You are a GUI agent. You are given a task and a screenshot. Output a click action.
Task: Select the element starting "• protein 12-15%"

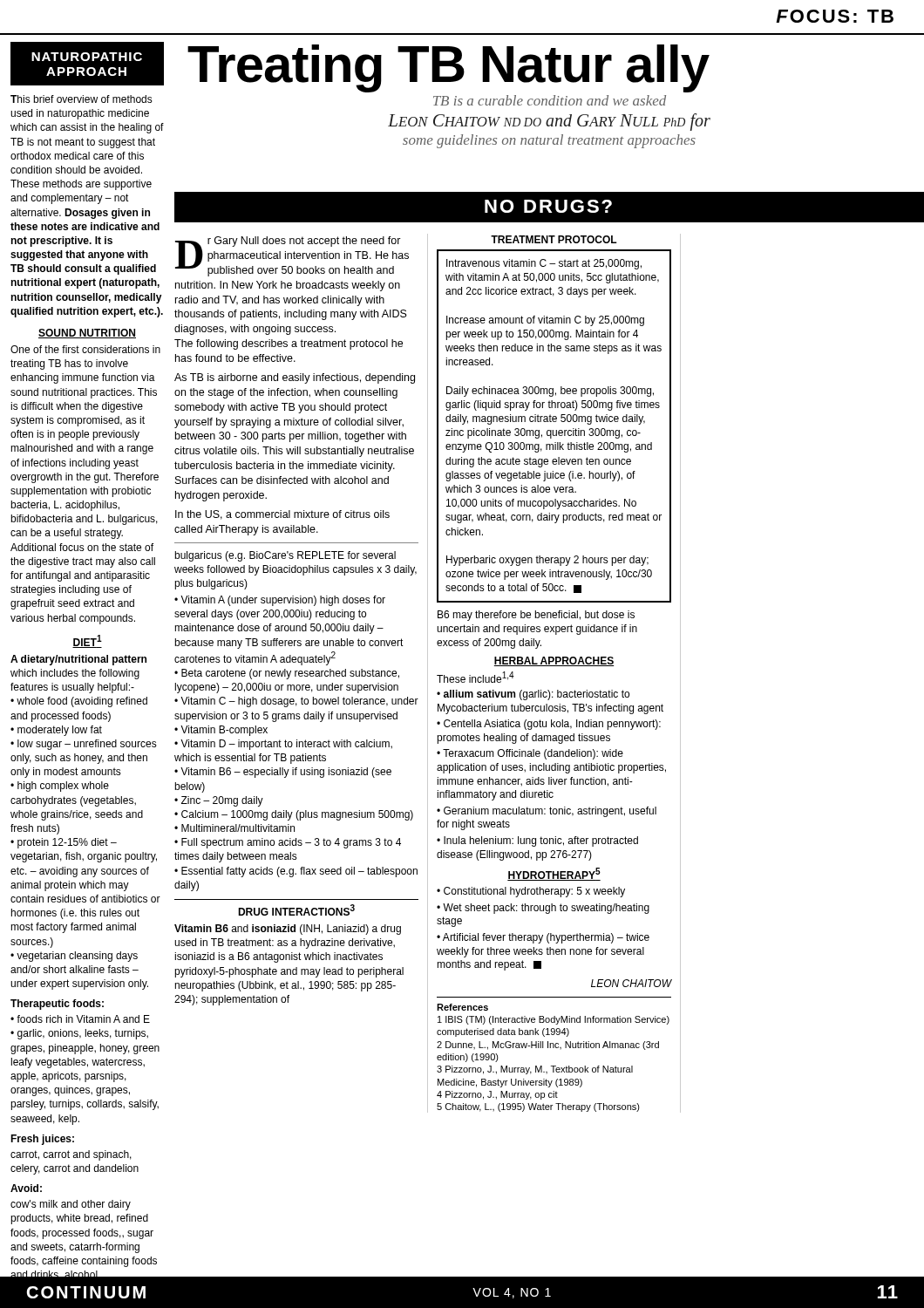tap(85, 892)
